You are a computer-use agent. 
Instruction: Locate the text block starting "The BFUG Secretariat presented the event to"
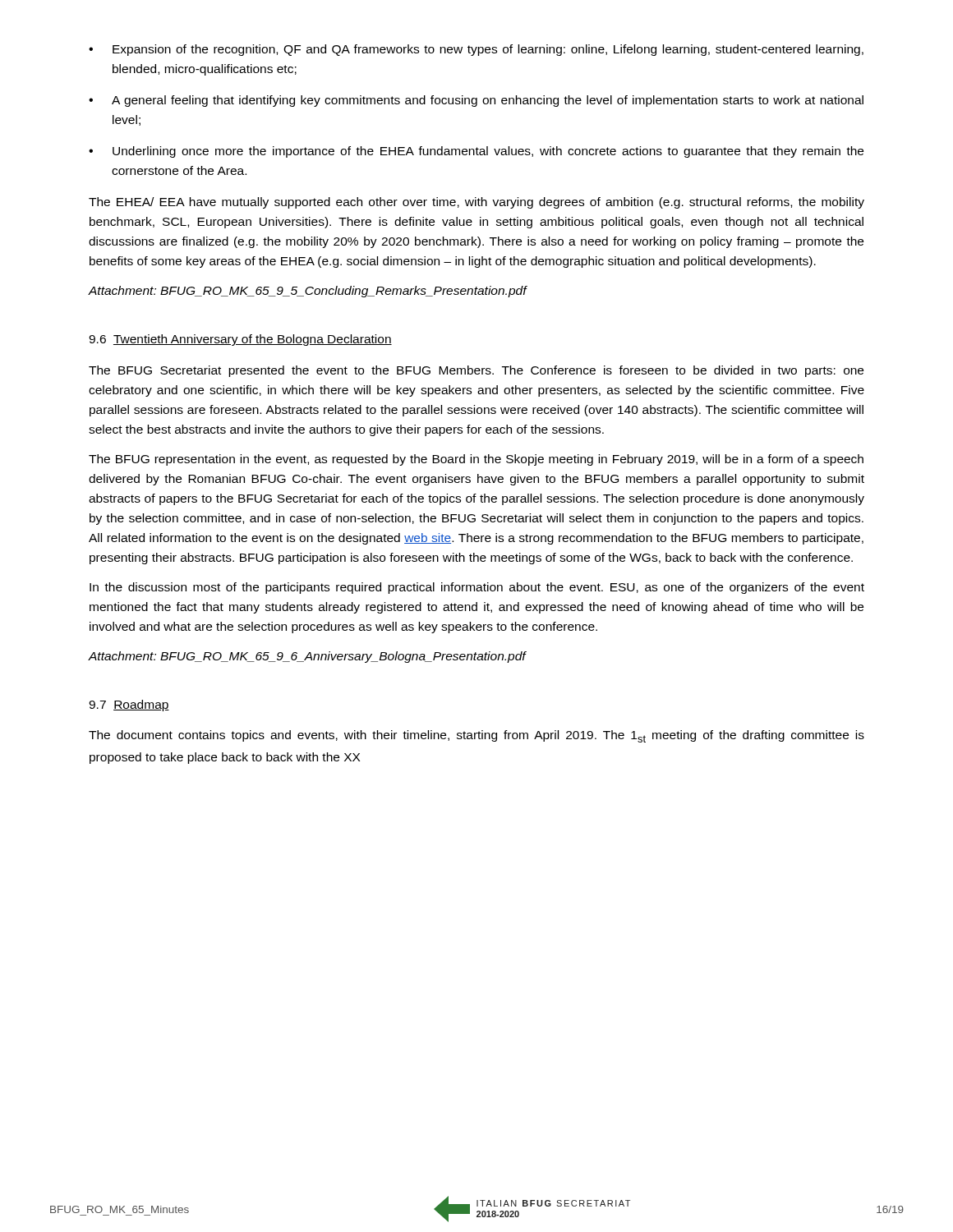click(476, 399)
